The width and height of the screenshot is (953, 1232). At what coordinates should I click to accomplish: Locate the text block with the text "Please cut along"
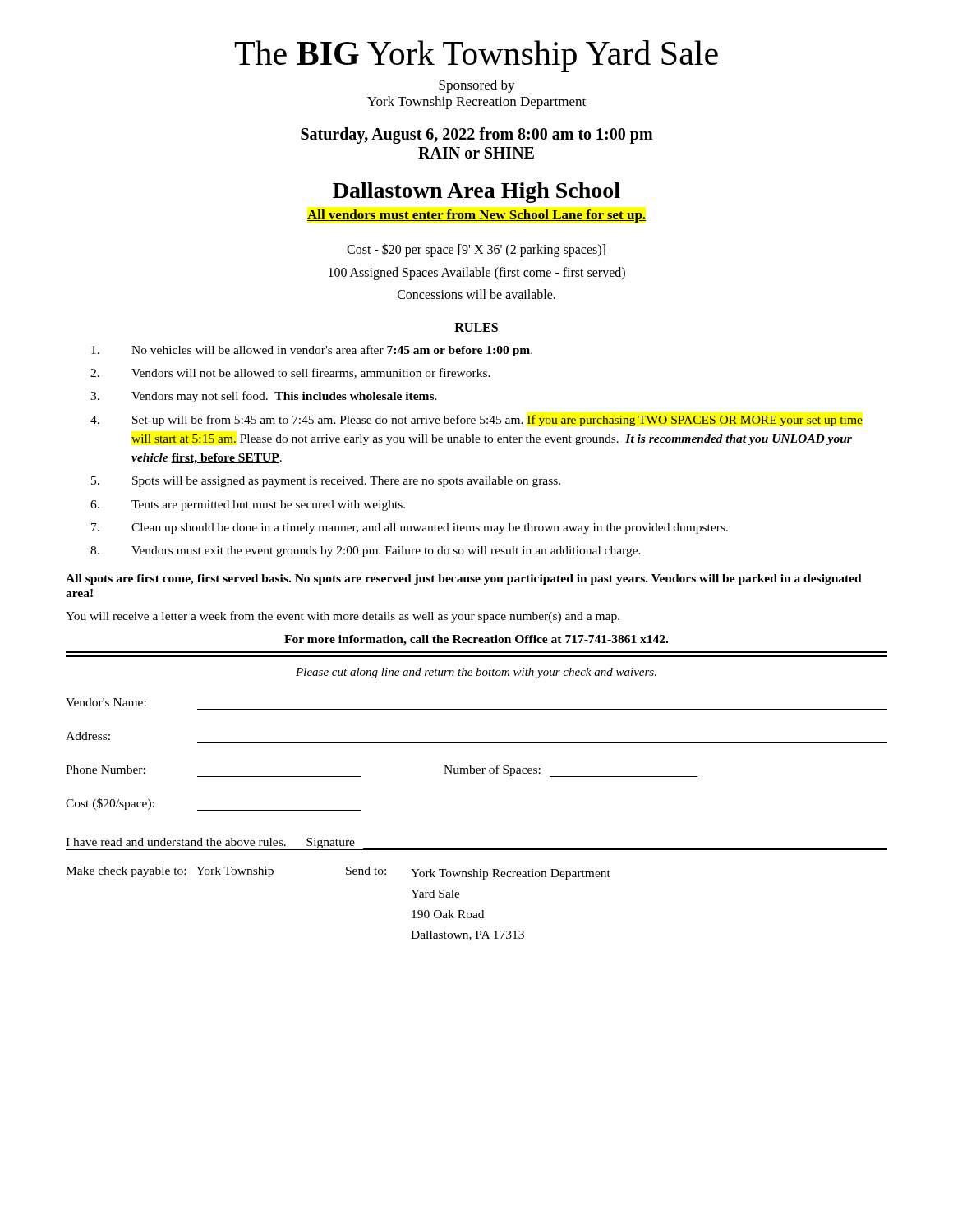coord(476,672)
